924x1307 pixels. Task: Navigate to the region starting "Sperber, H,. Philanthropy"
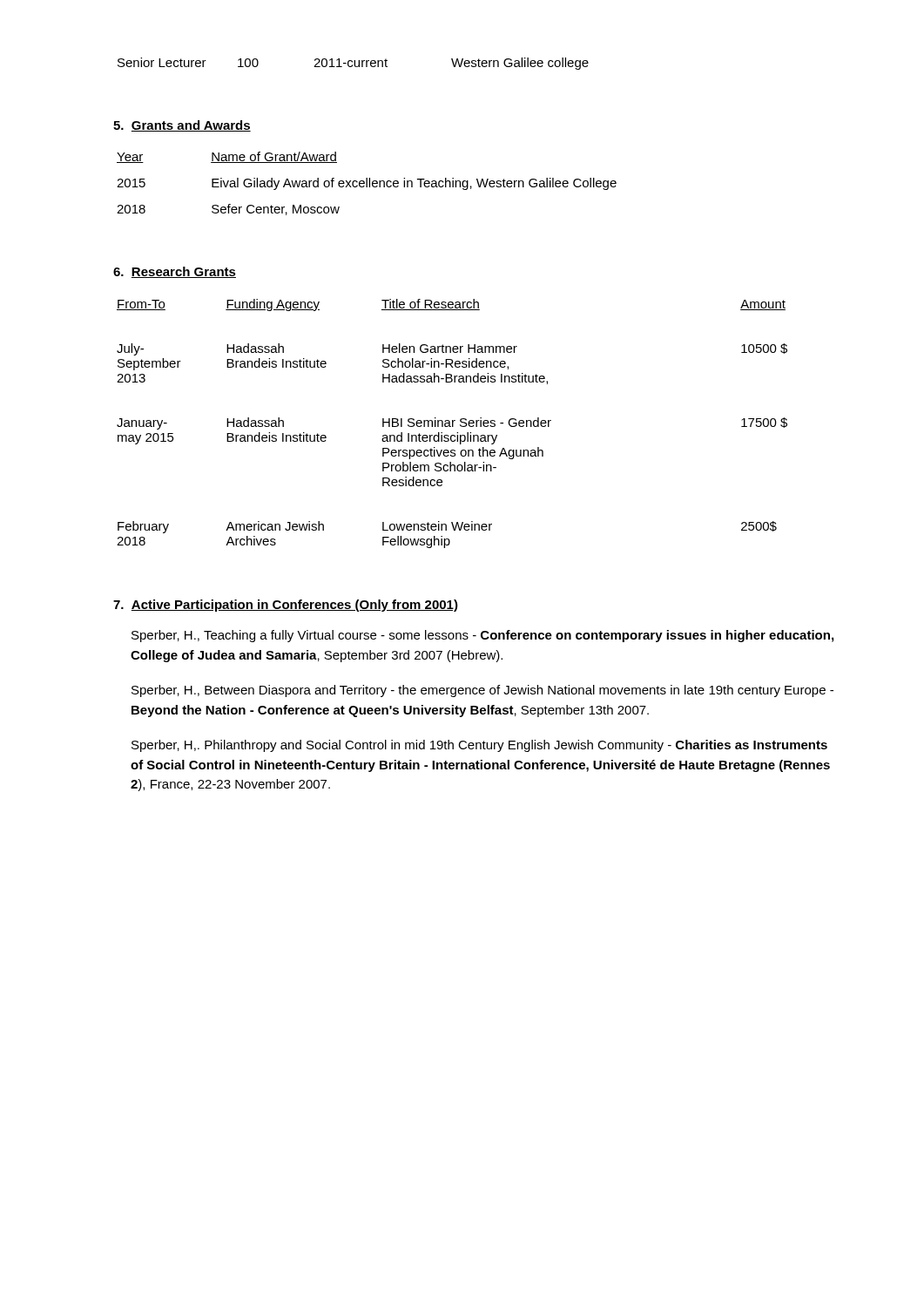pyautogui.click(x=480, y=764)
